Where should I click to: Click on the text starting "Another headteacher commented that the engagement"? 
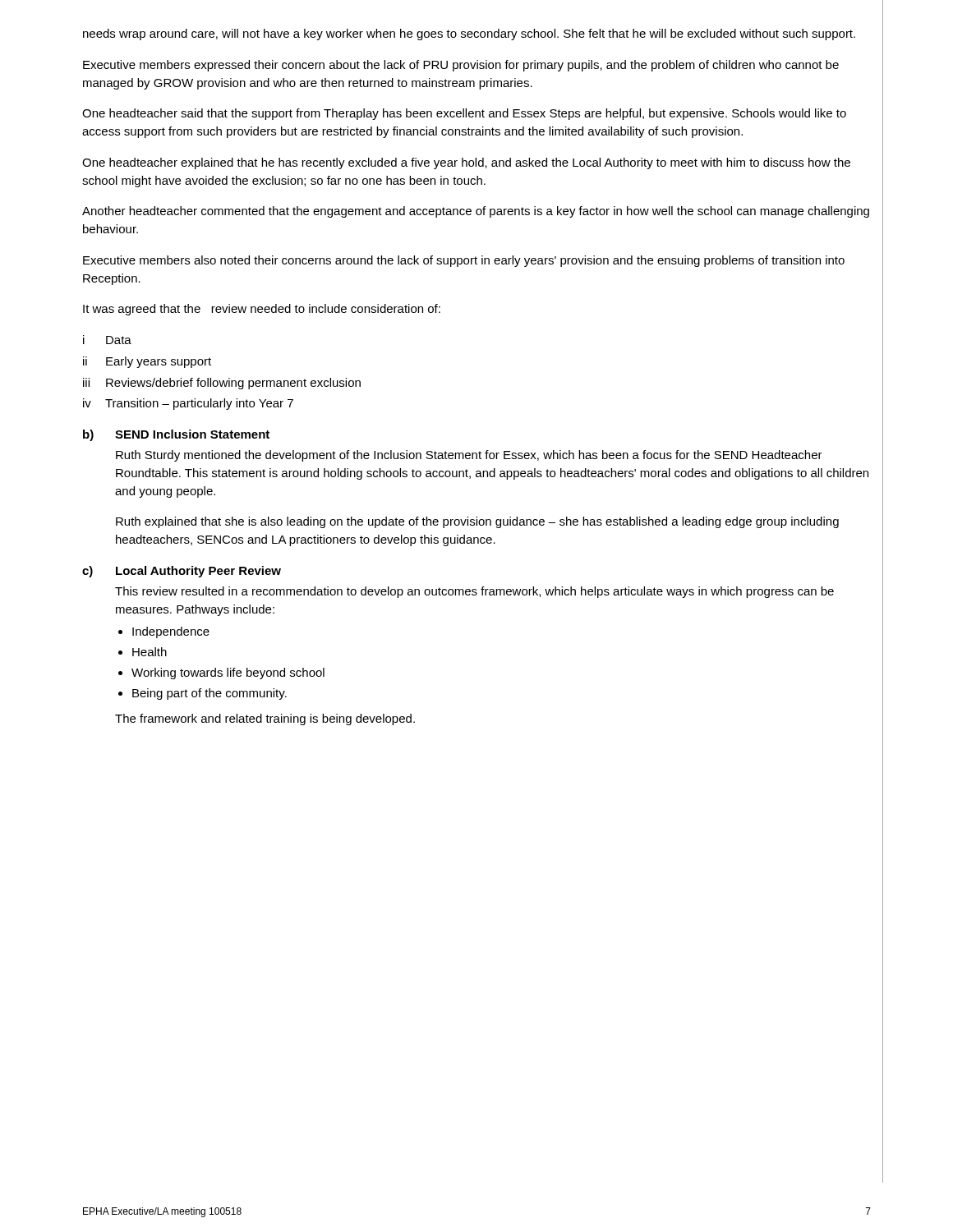tap(476, 220)
